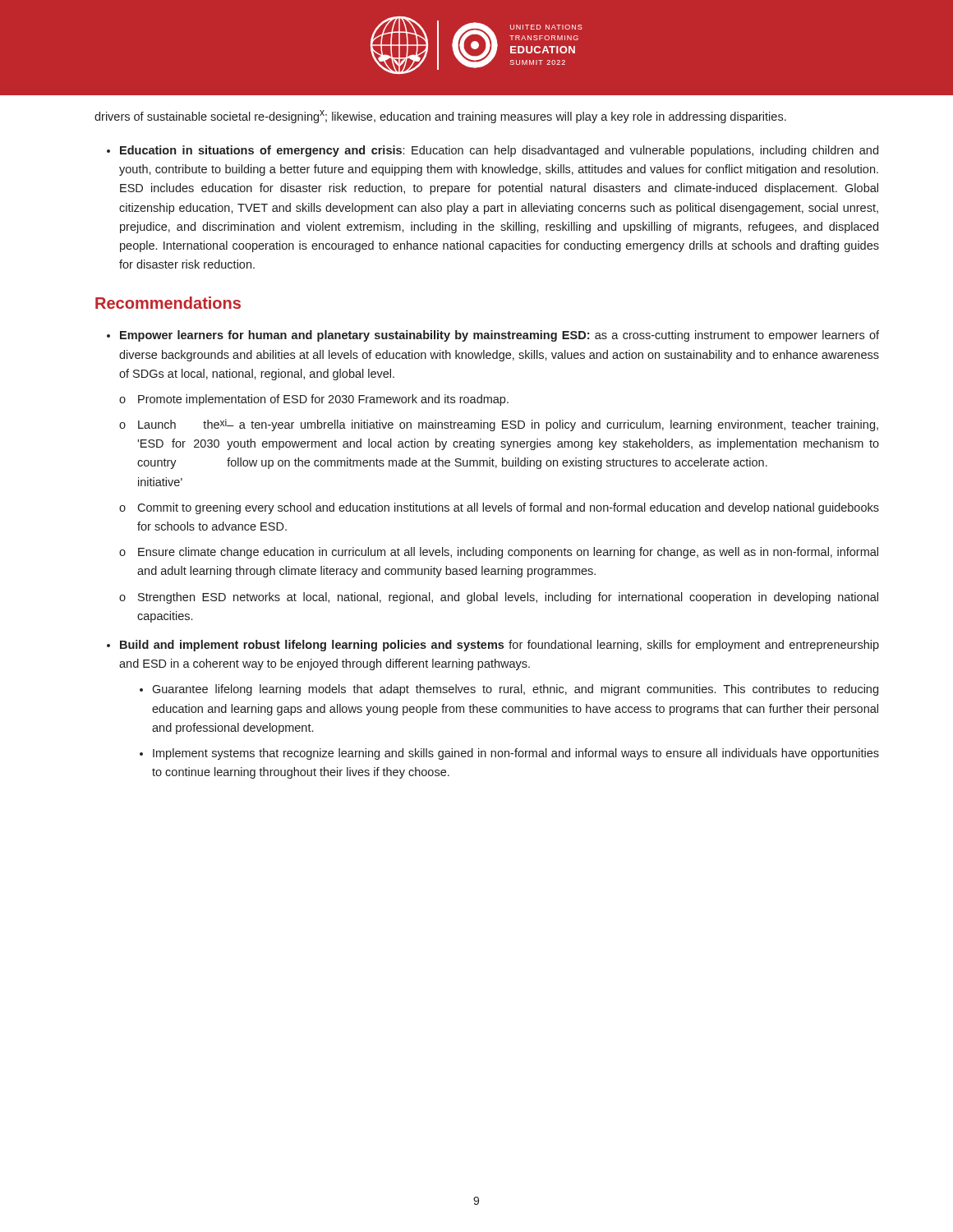This screenshot has height=1232, width=953.
Task: Click the logo
Action: pos(476,45)
